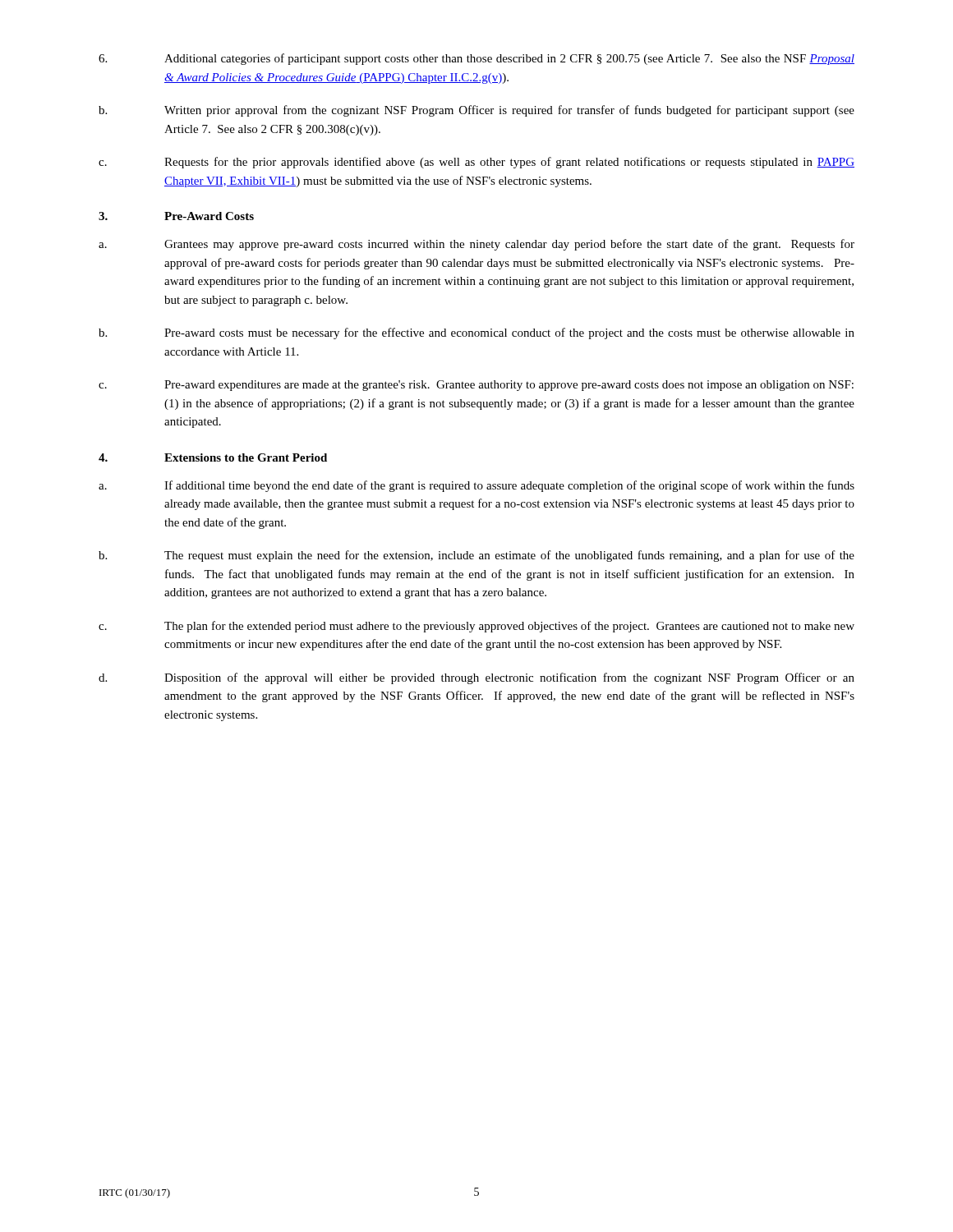Find the block on this page that starts "6. Additional categories"

click(x=476, y=68)
